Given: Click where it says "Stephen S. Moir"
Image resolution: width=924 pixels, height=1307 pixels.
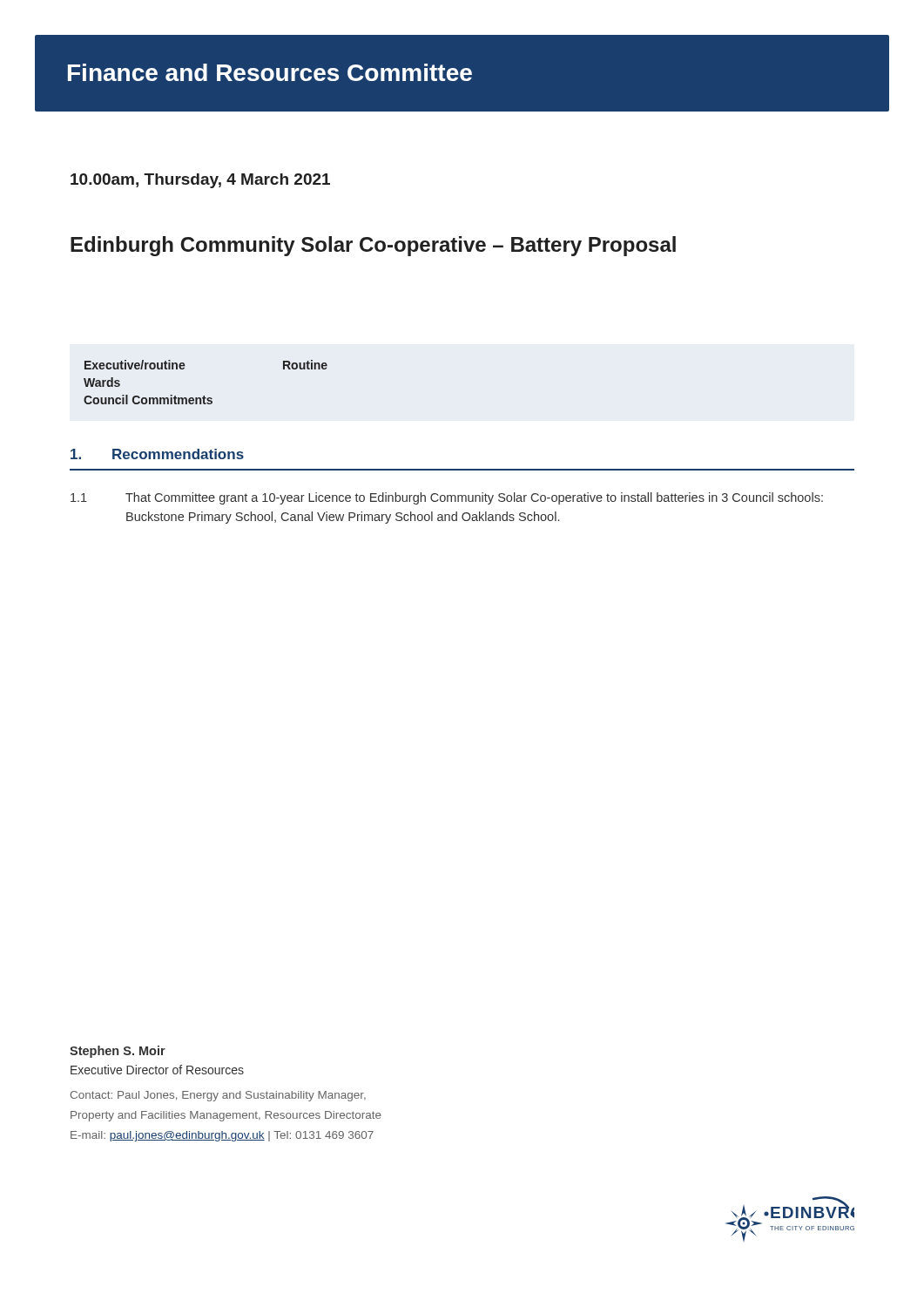Looking at the screenshot, I should [x=117, y=1051].
